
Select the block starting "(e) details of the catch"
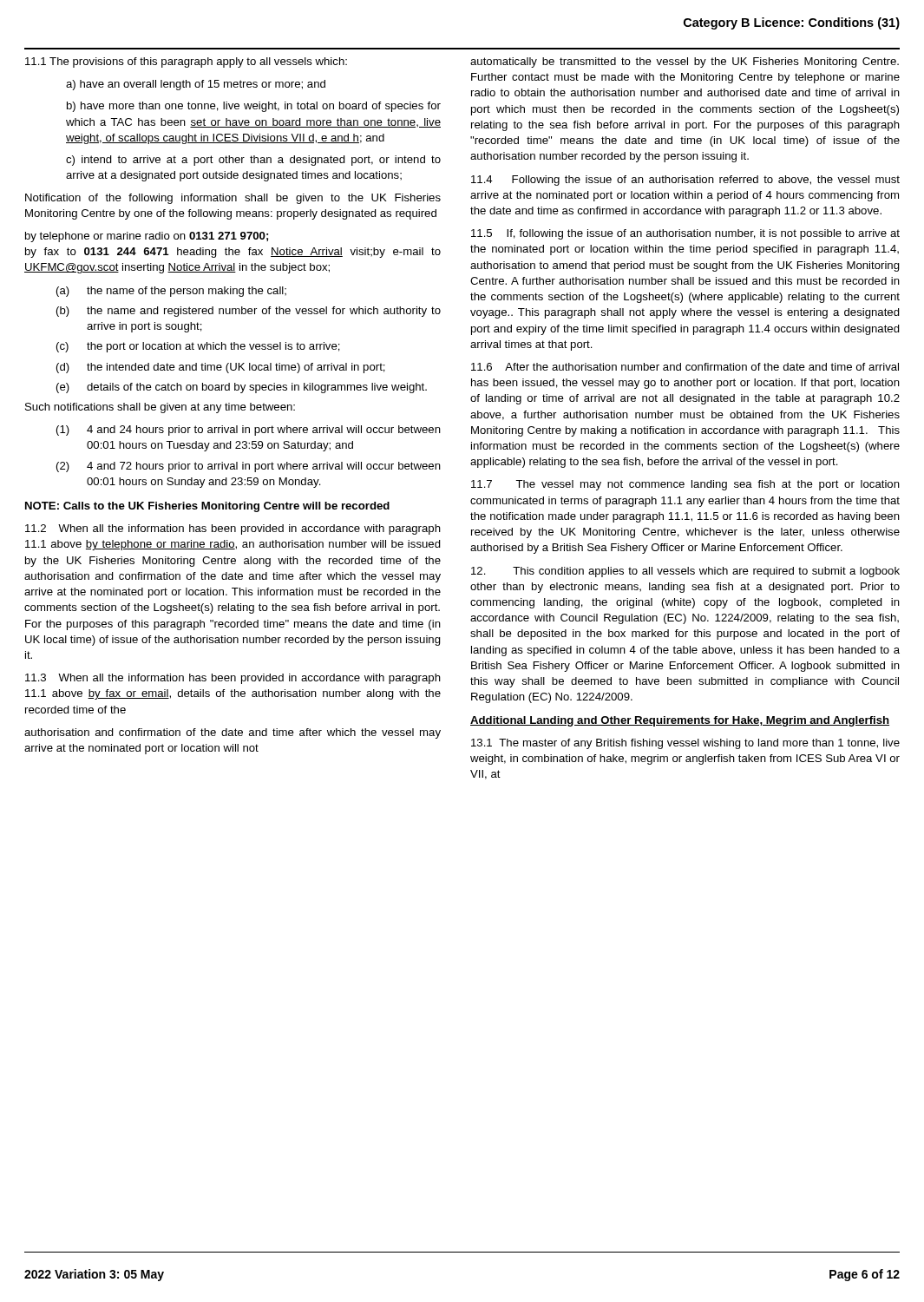(248, 387)
